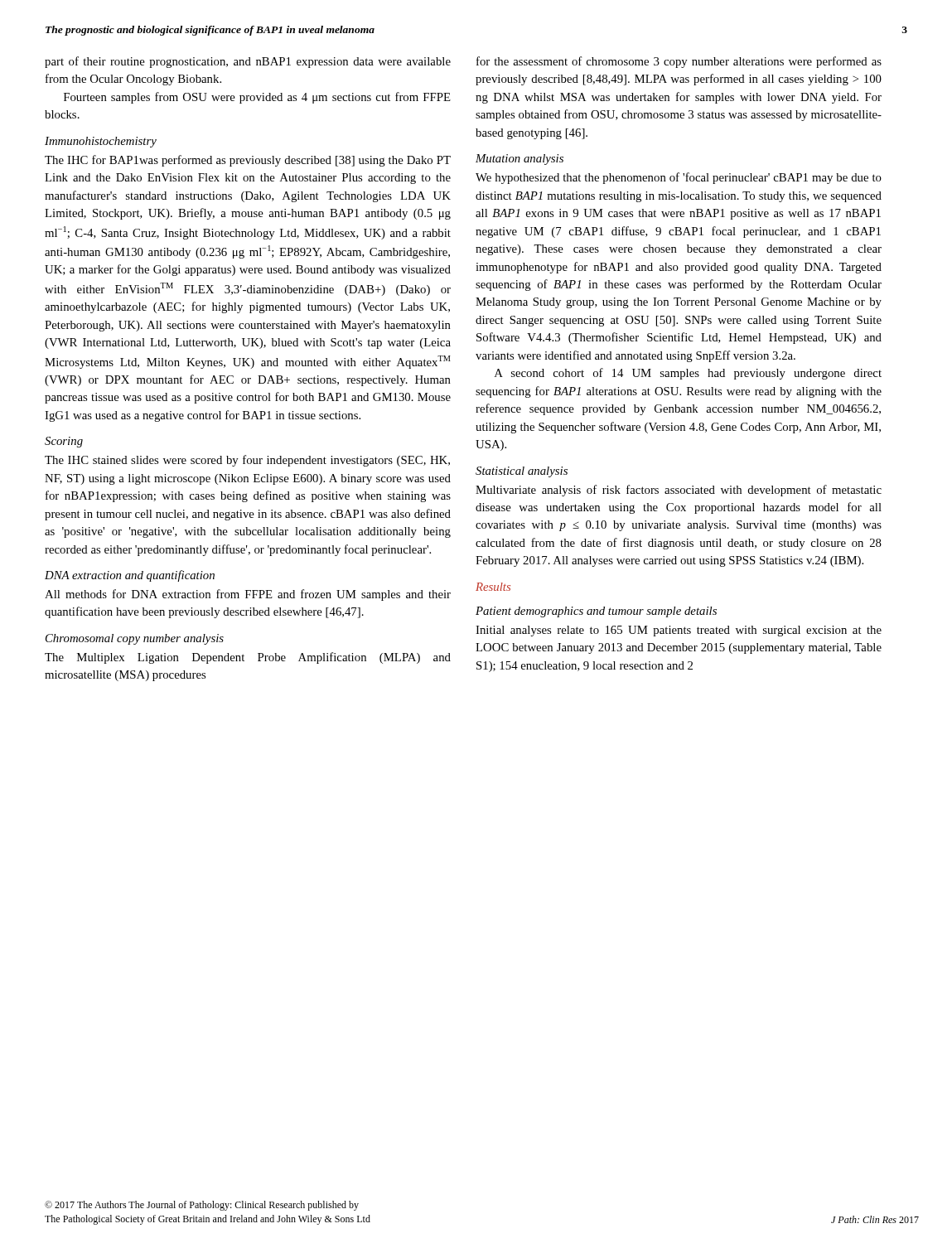Locate the section header that says "Chromosomal copy number analysis"

point(134,638)
